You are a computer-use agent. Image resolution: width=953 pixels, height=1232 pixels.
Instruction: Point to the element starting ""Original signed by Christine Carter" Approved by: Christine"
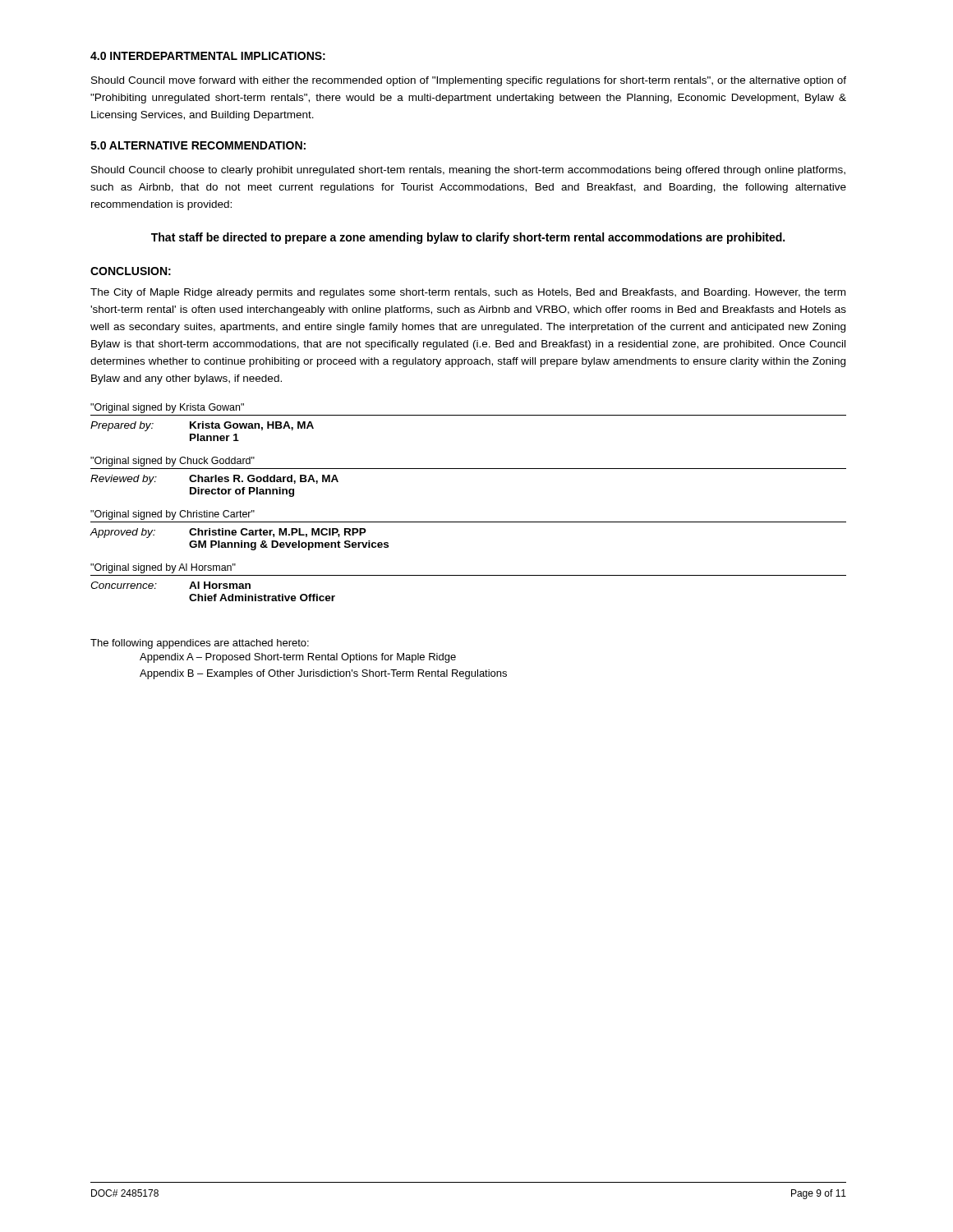click(468, 530)
